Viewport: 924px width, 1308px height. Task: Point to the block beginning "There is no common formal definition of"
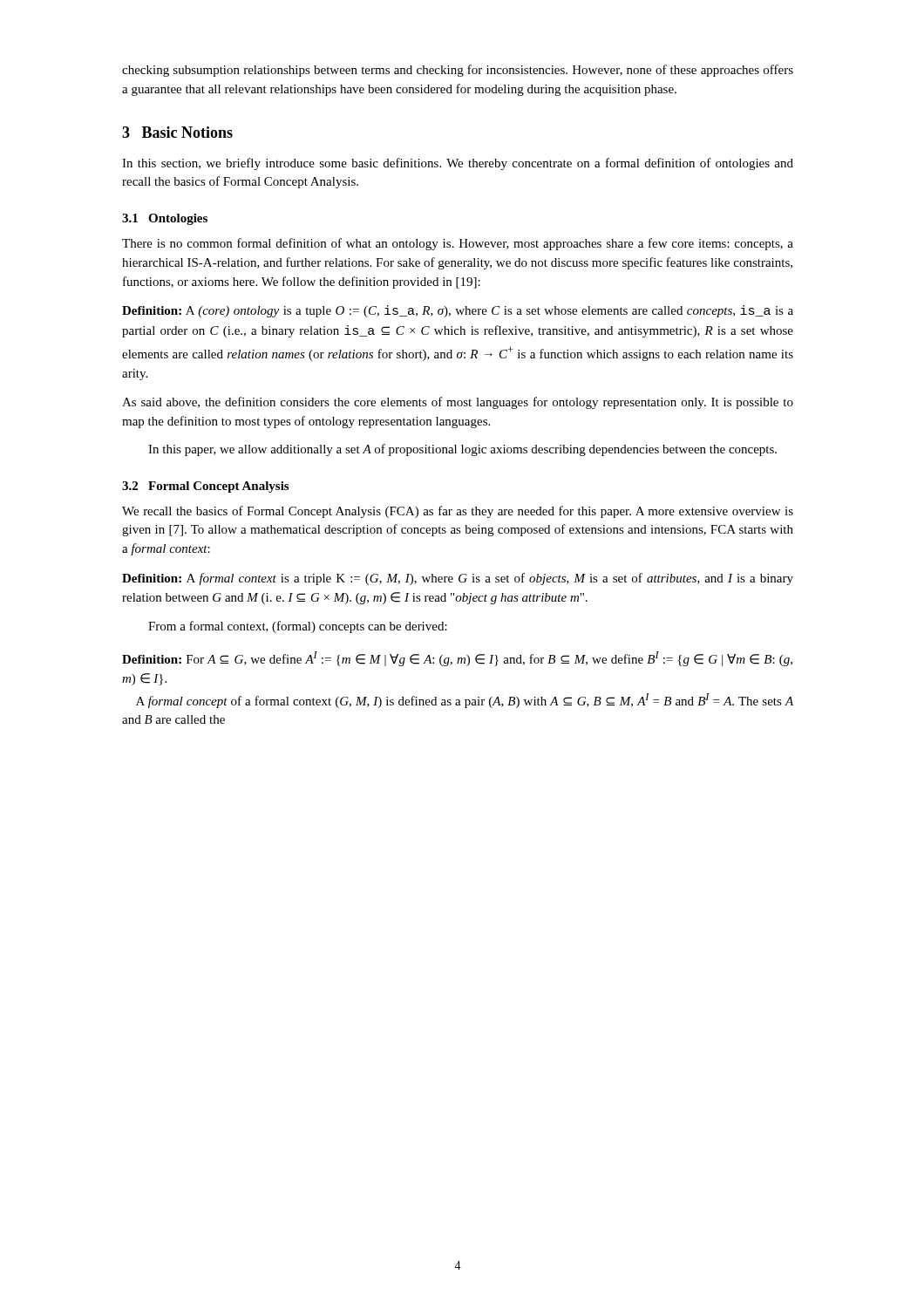pos(458,263)
